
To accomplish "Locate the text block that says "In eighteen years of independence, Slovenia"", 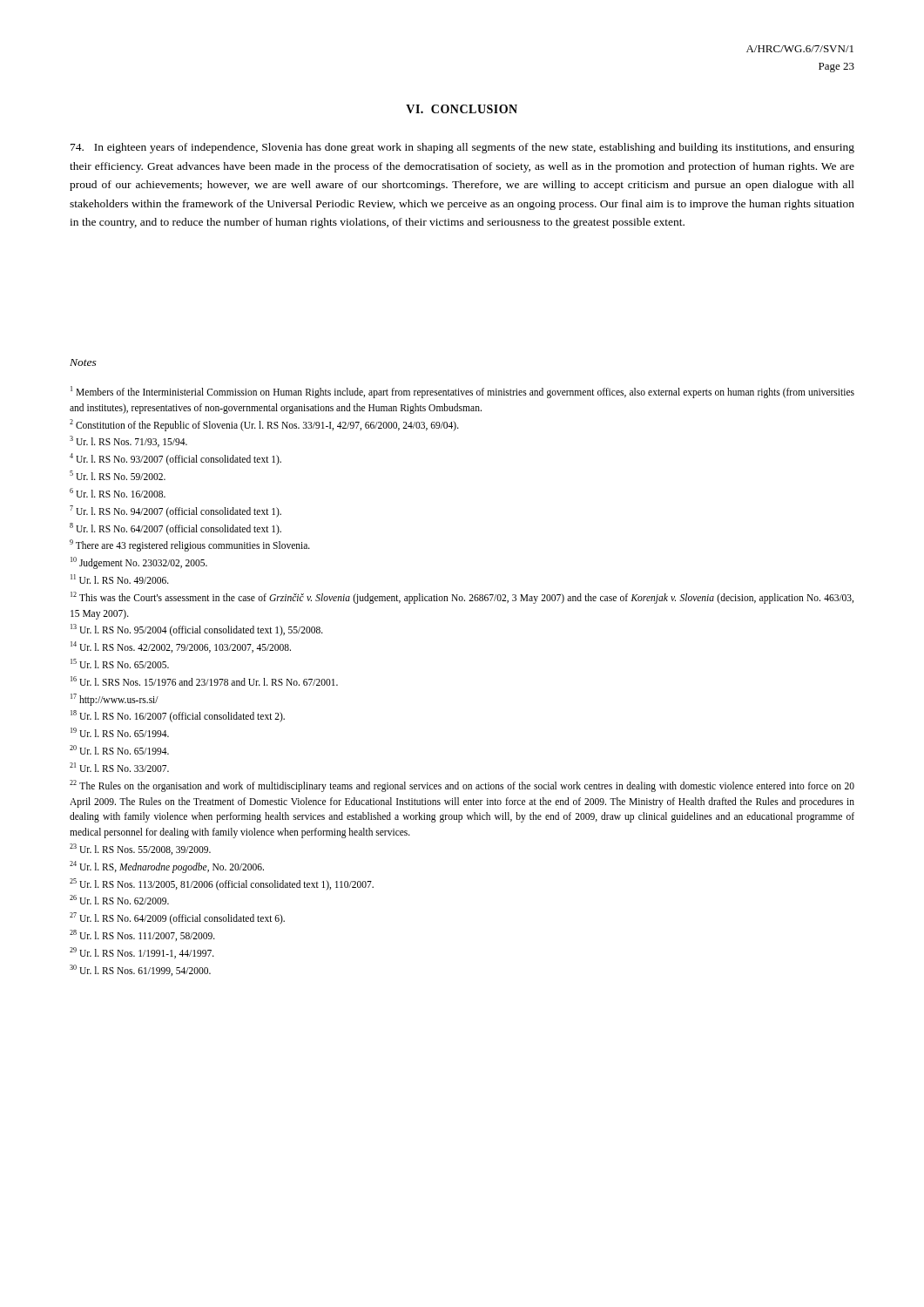I will (462, 184).
